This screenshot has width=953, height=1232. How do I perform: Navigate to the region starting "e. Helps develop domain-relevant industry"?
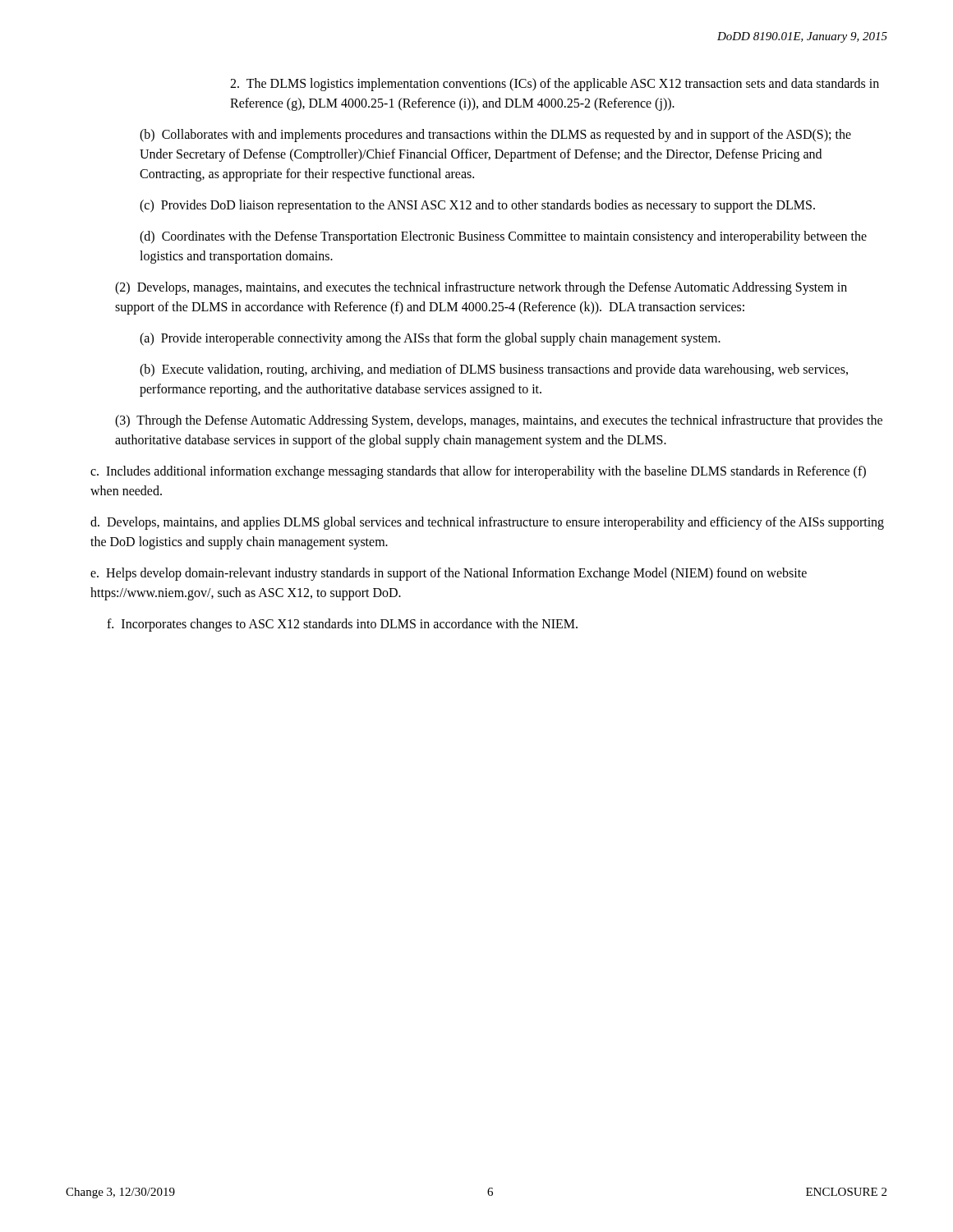click(449, 583)
